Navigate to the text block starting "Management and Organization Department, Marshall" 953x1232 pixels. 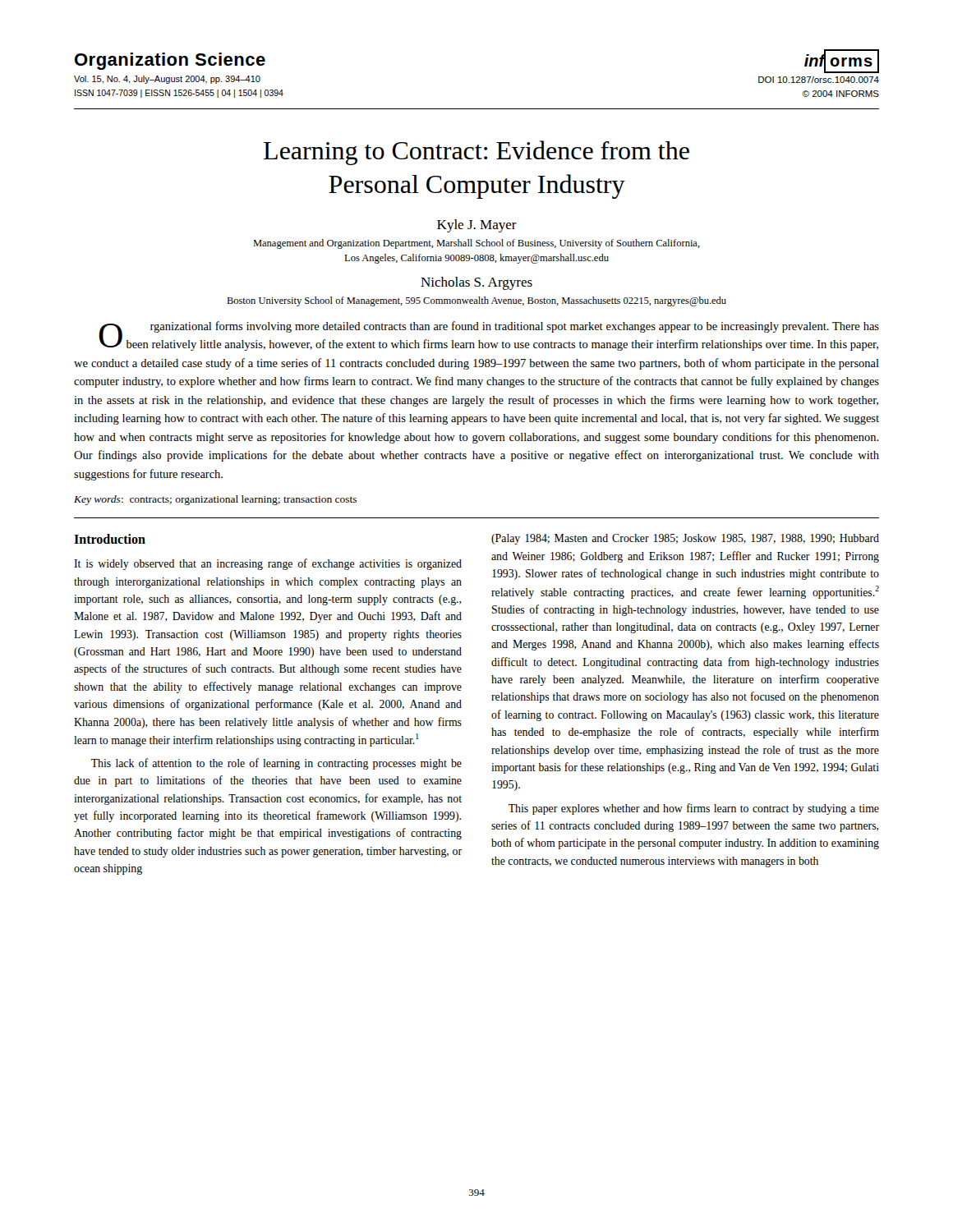point(476,251)
